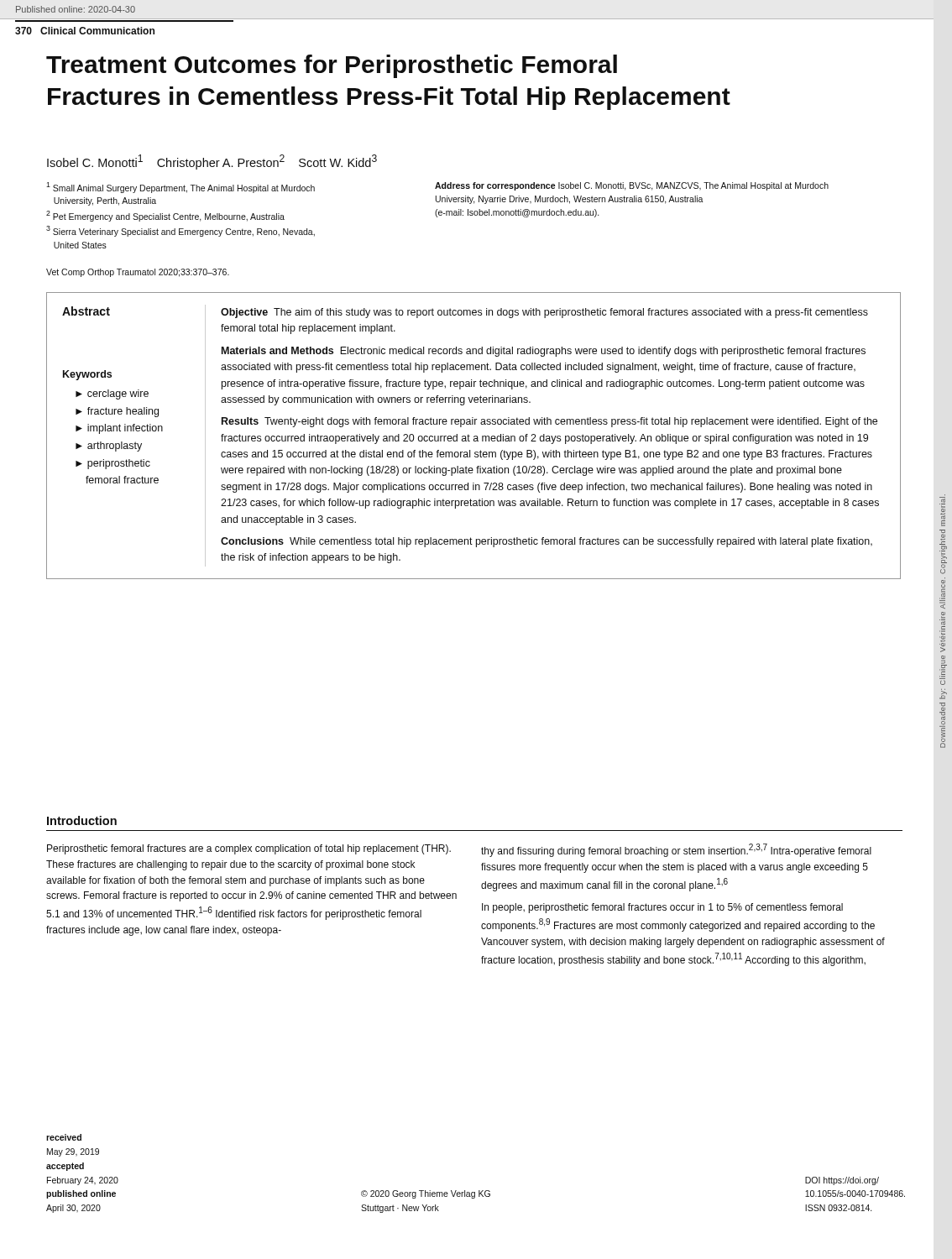Find the passage starting "► periprosthetic femoral fracture"
The width and height of the screenshot is (952, 1259).
point(116,472)
